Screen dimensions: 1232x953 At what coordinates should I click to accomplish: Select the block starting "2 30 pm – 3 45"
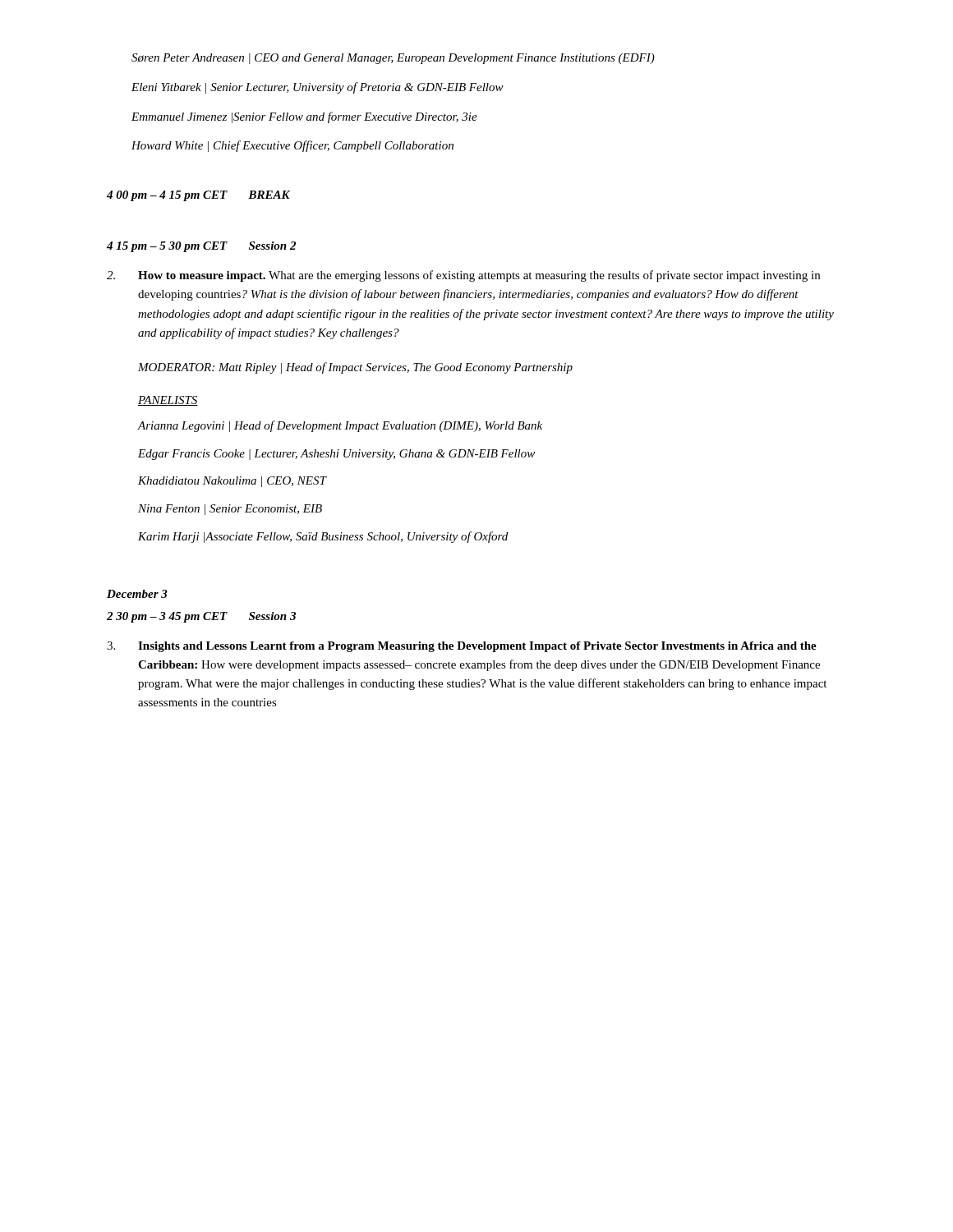(201, 616)
